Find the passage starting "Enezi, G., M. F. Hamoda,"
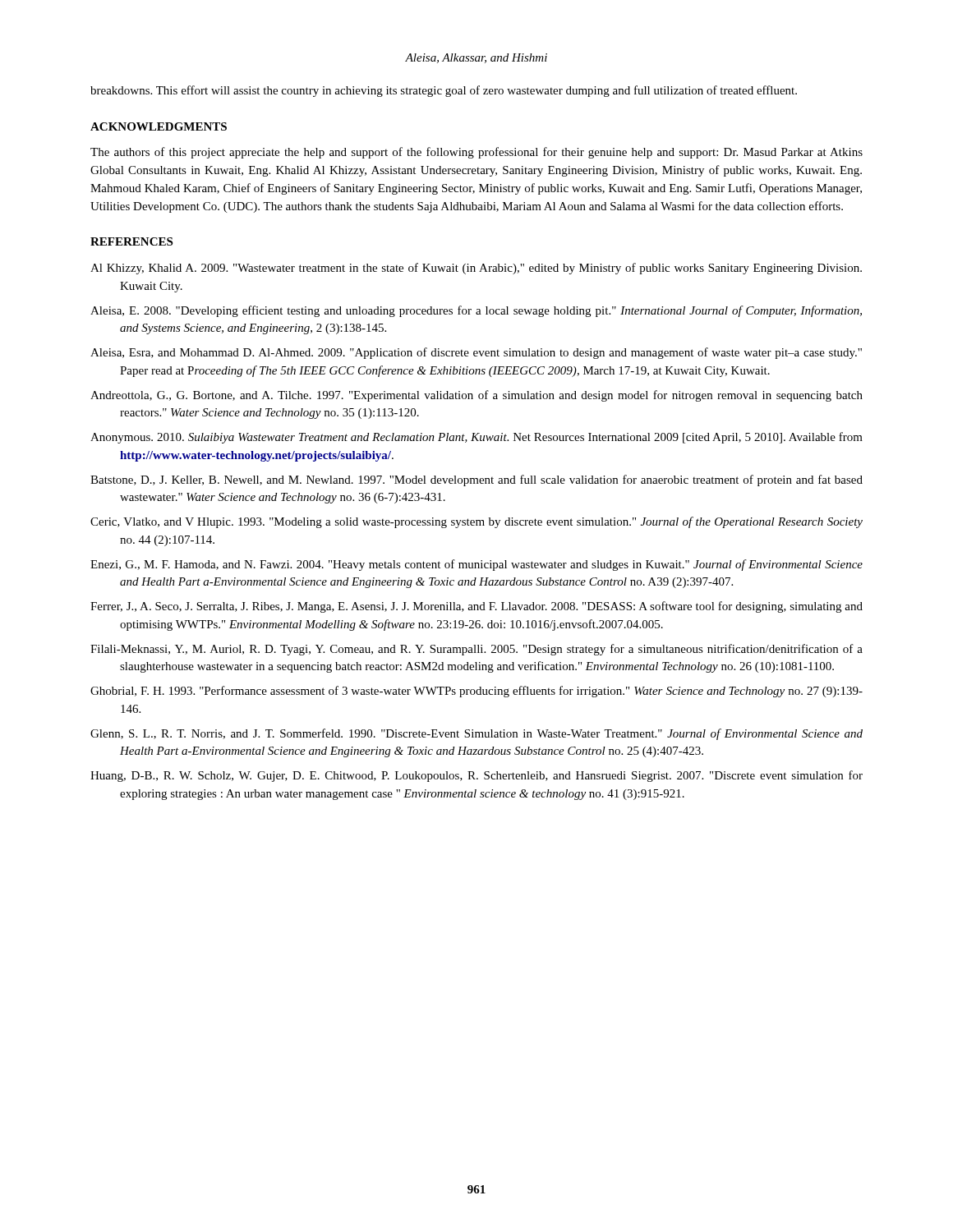The height and width of the screenshot is (1232, 953). (476, 573)
